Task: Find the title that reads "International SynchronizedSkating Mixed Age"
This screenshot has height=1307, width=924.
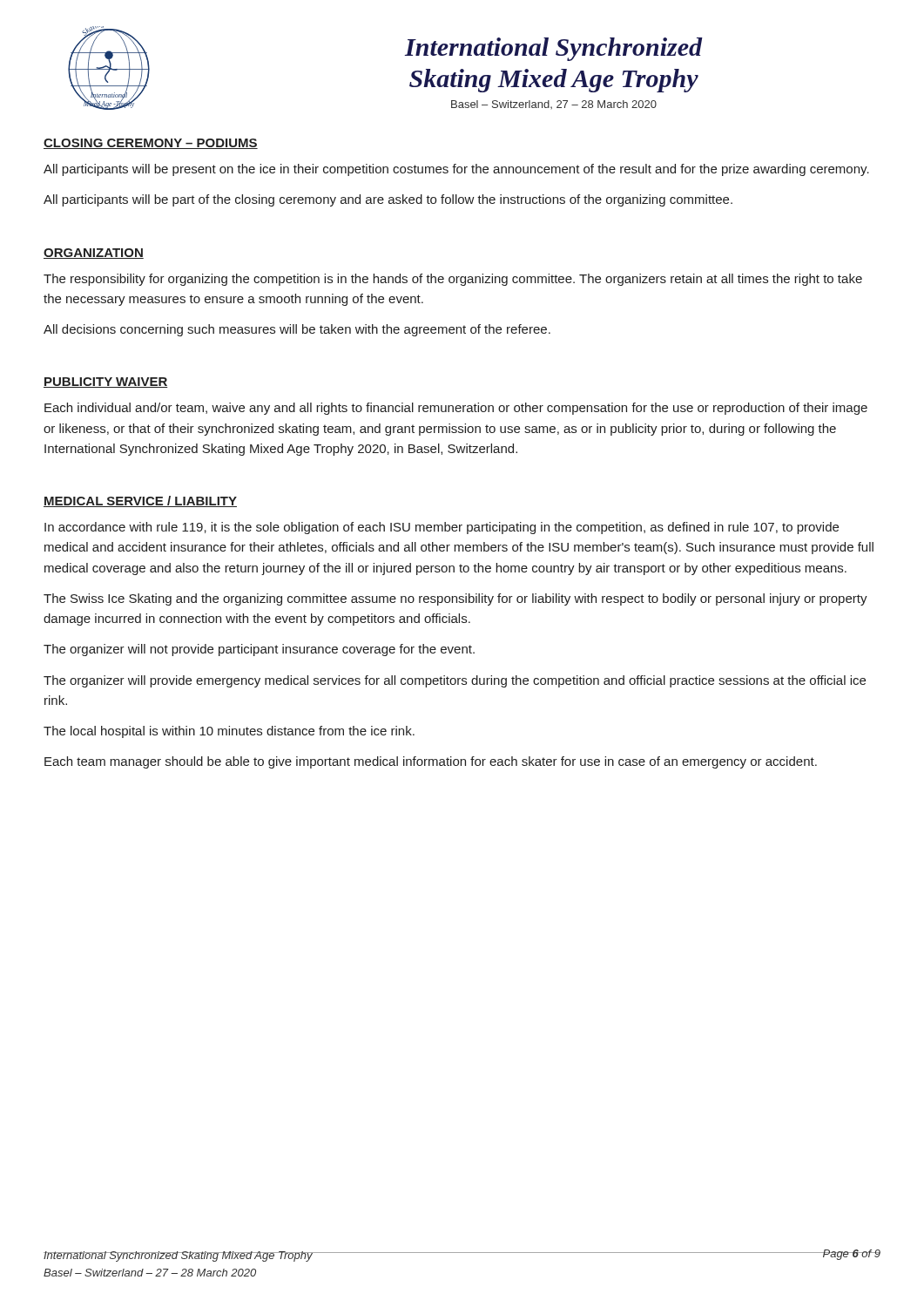Action: [x=553, y=71]
